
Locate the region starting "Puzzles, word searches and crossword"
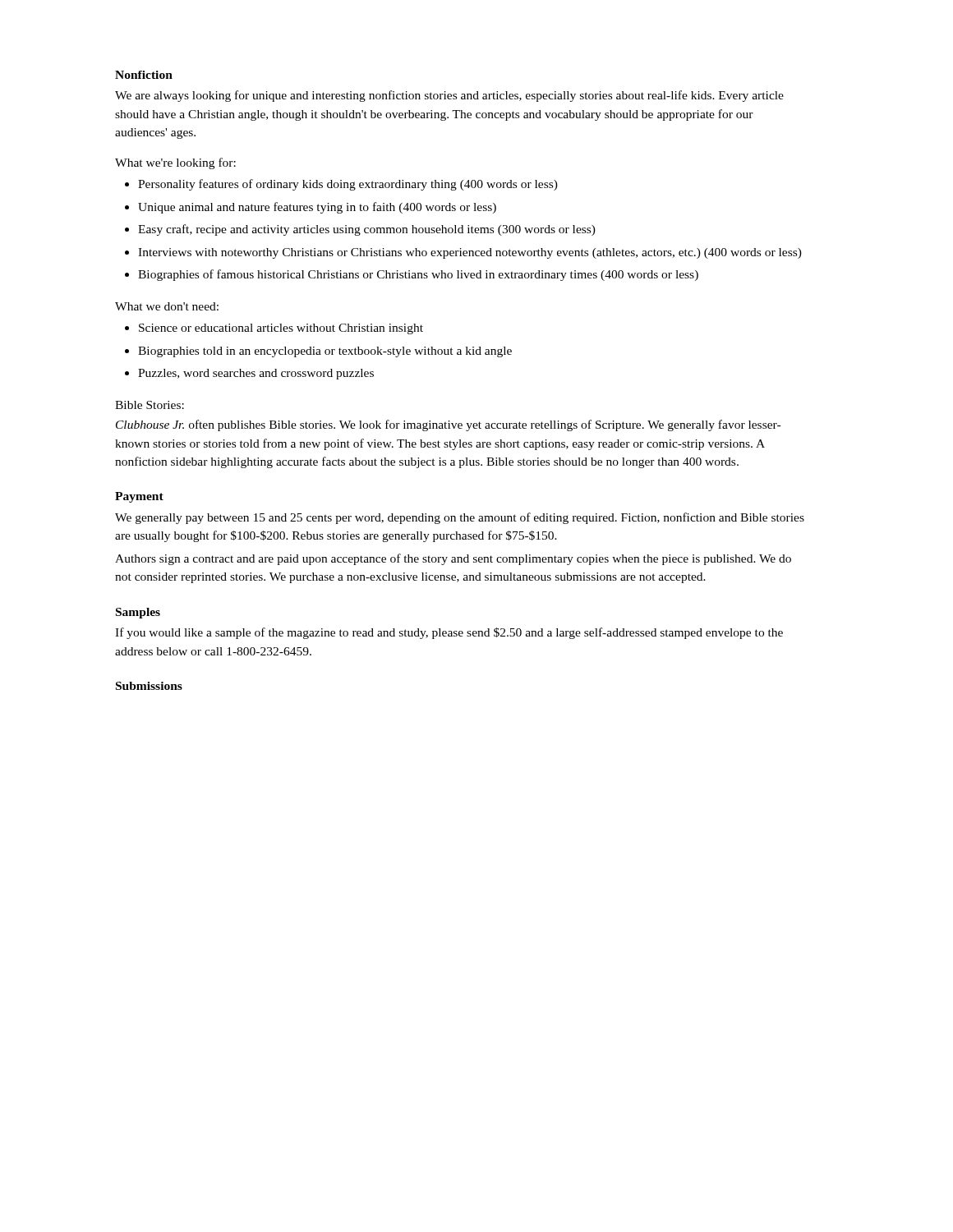256,373
